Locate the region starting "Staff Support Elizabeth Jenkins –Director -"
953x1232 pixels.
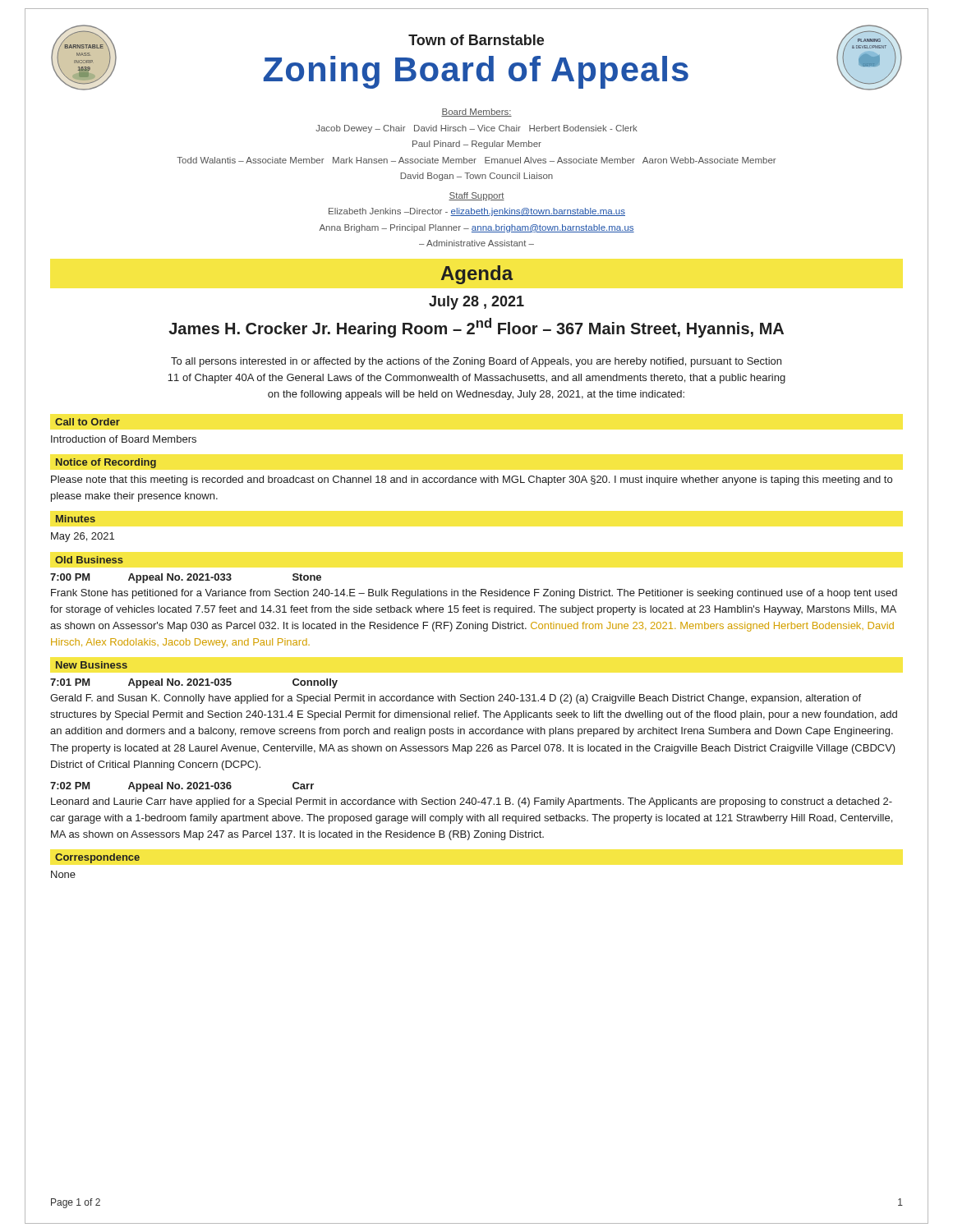tap(476, 219)
